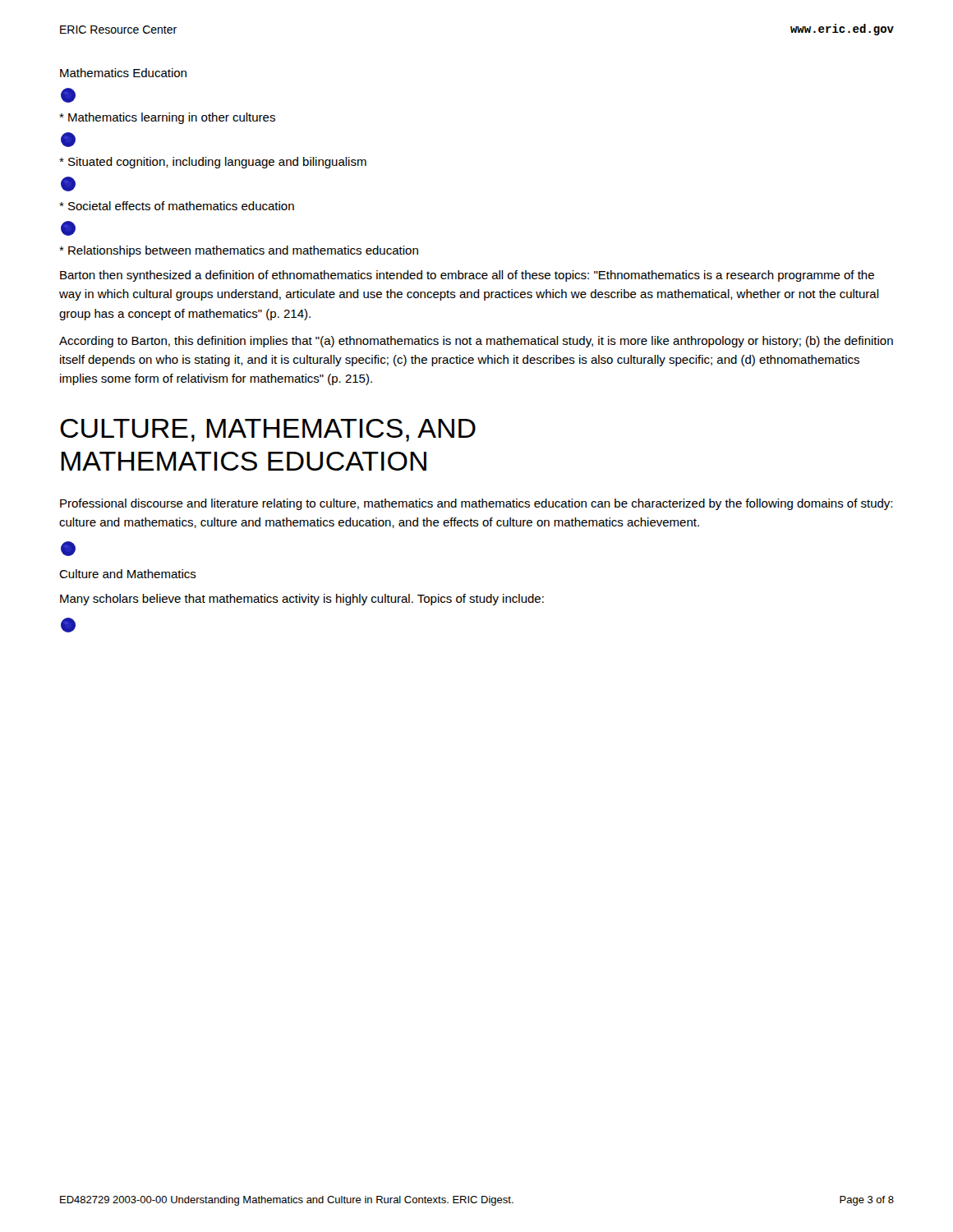Select the text block with the text "Barton then synthesized a definition of ethnomathematics"
Image resolution: width=953 pixels, height=1232 pixels.
click(x=469, y=294)
